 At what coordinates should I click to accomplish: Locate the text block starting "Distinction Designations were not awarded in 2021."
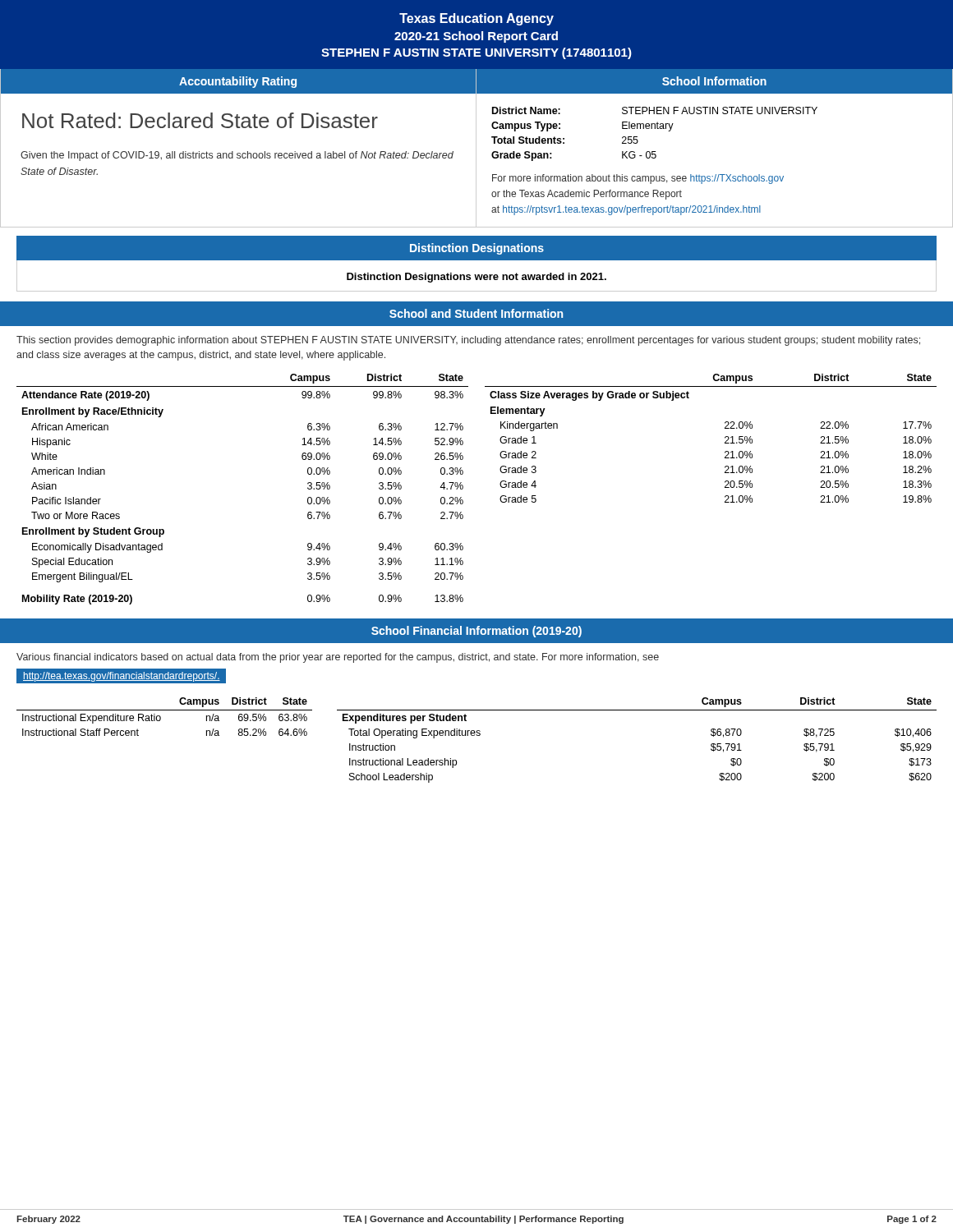pyautogui.click(x=476, y=276)
